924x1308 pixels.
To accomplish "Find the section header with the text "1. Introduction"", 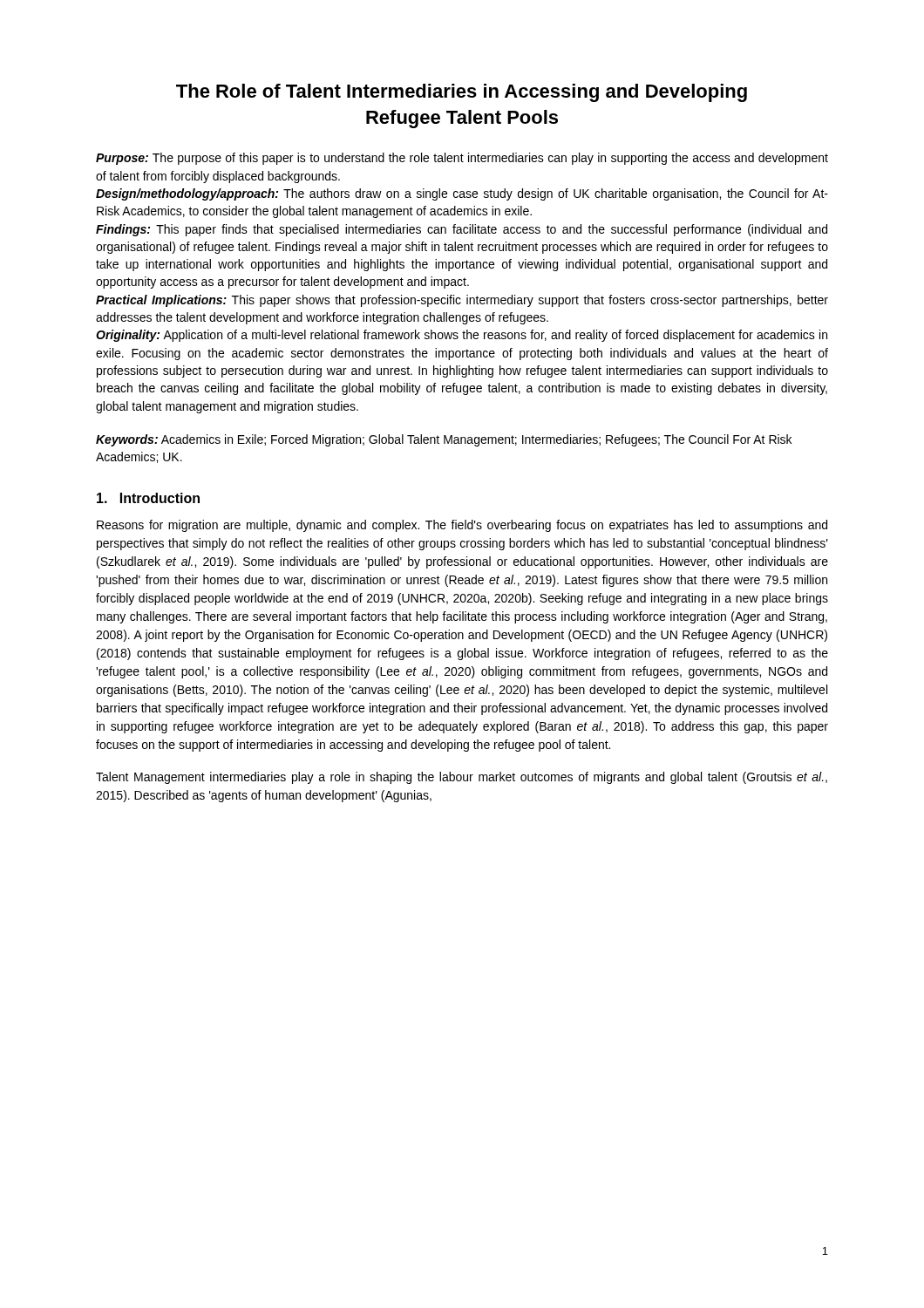I will click(148, 499).
